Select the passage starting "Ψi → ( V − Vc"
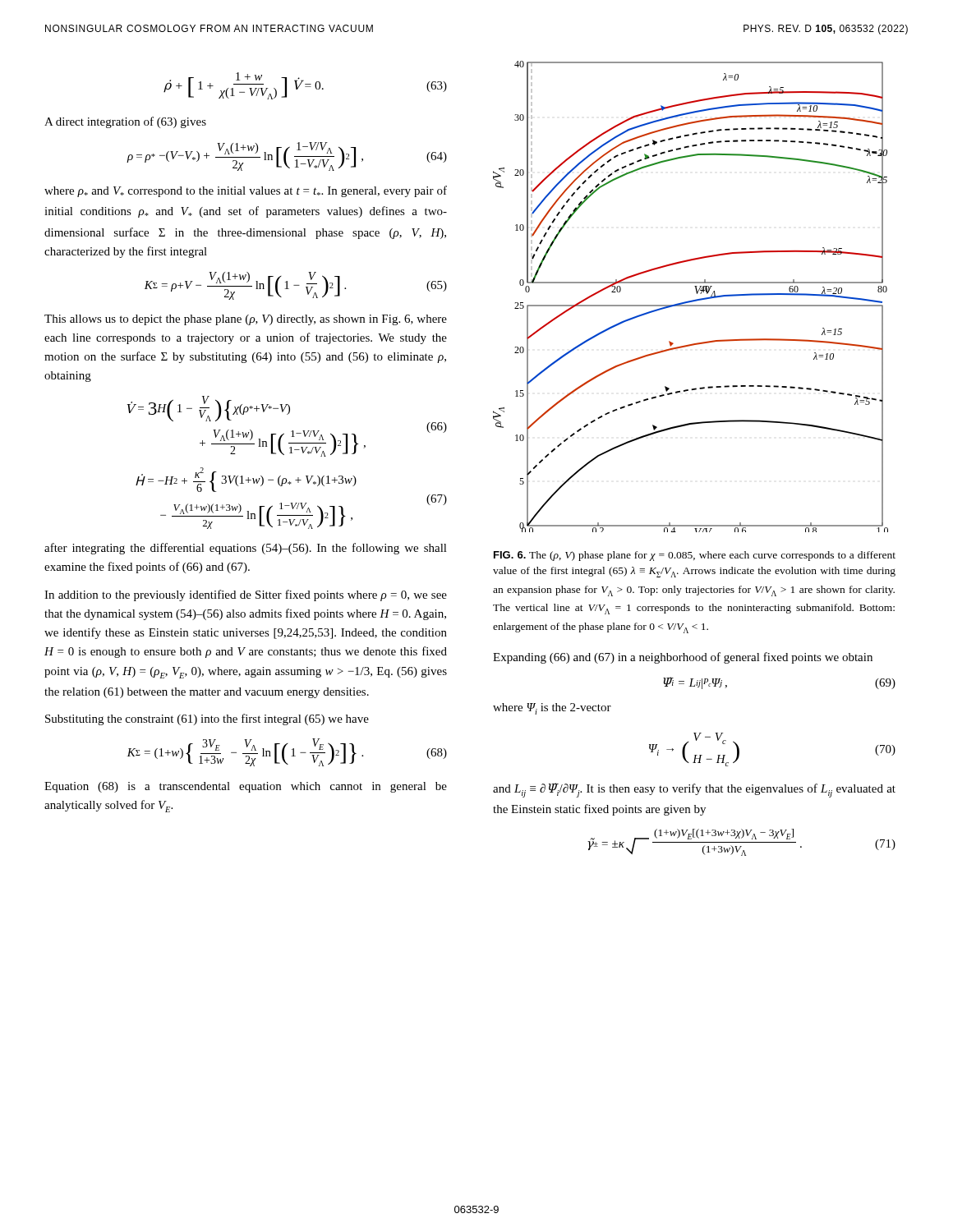Screen dimensions: 1232x953 tap(697, 755)
